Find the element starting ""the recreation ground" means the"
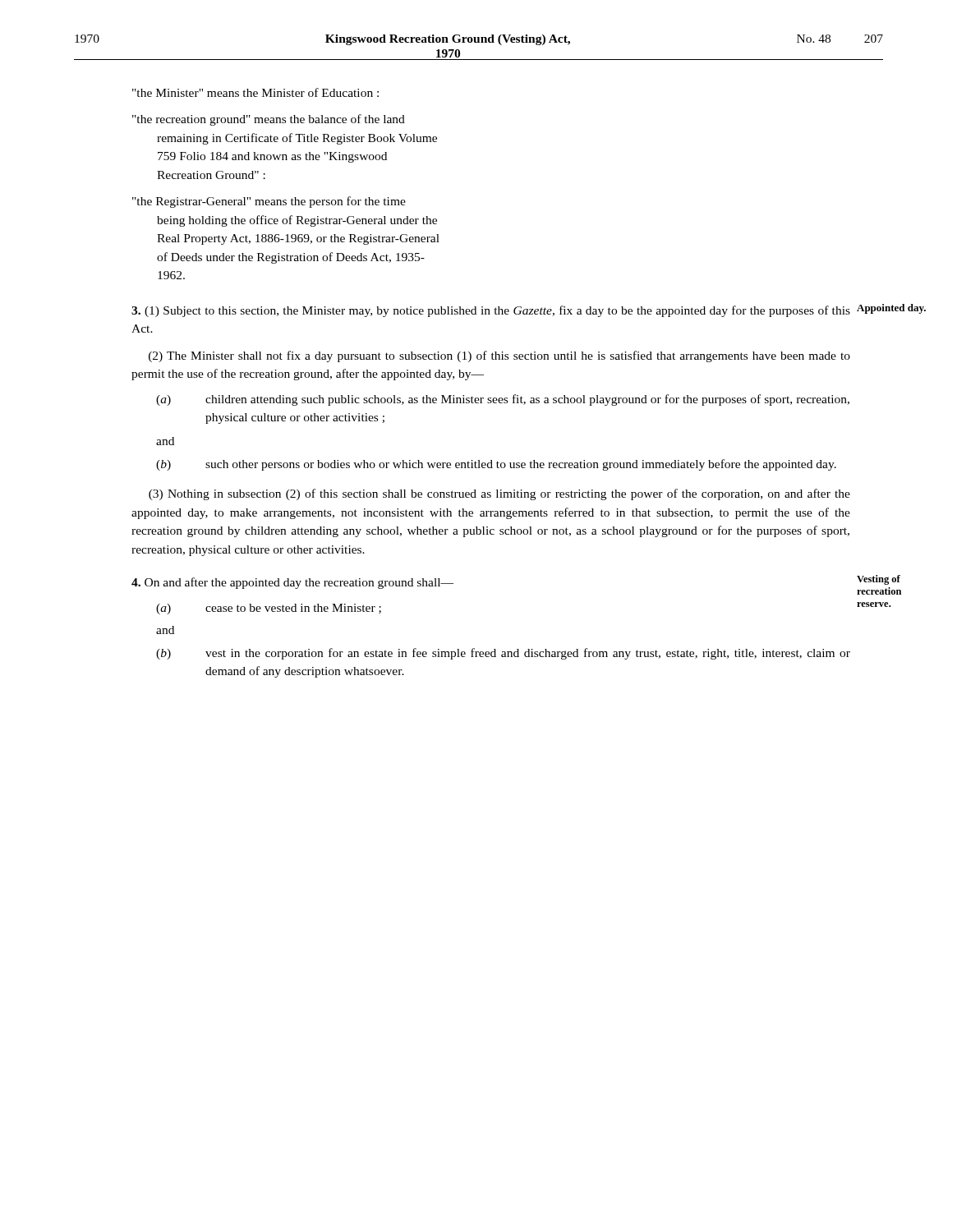This screenshot has width=957, height=1232. (269, 120)
